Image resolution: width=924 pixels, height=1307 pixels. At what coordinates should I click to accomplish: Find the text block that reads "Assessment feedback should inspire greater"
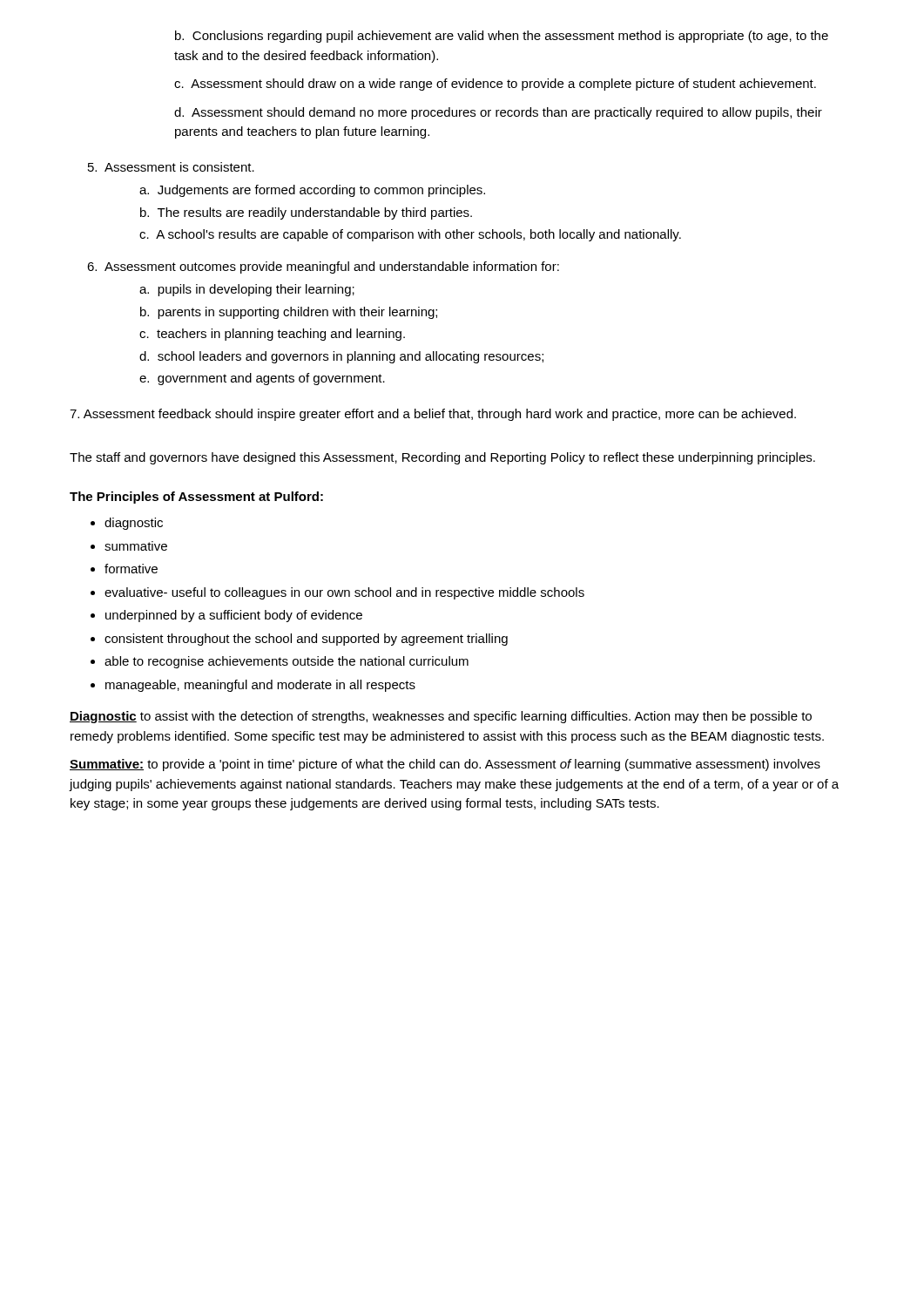pyautogui.click(x=433, y=413)
